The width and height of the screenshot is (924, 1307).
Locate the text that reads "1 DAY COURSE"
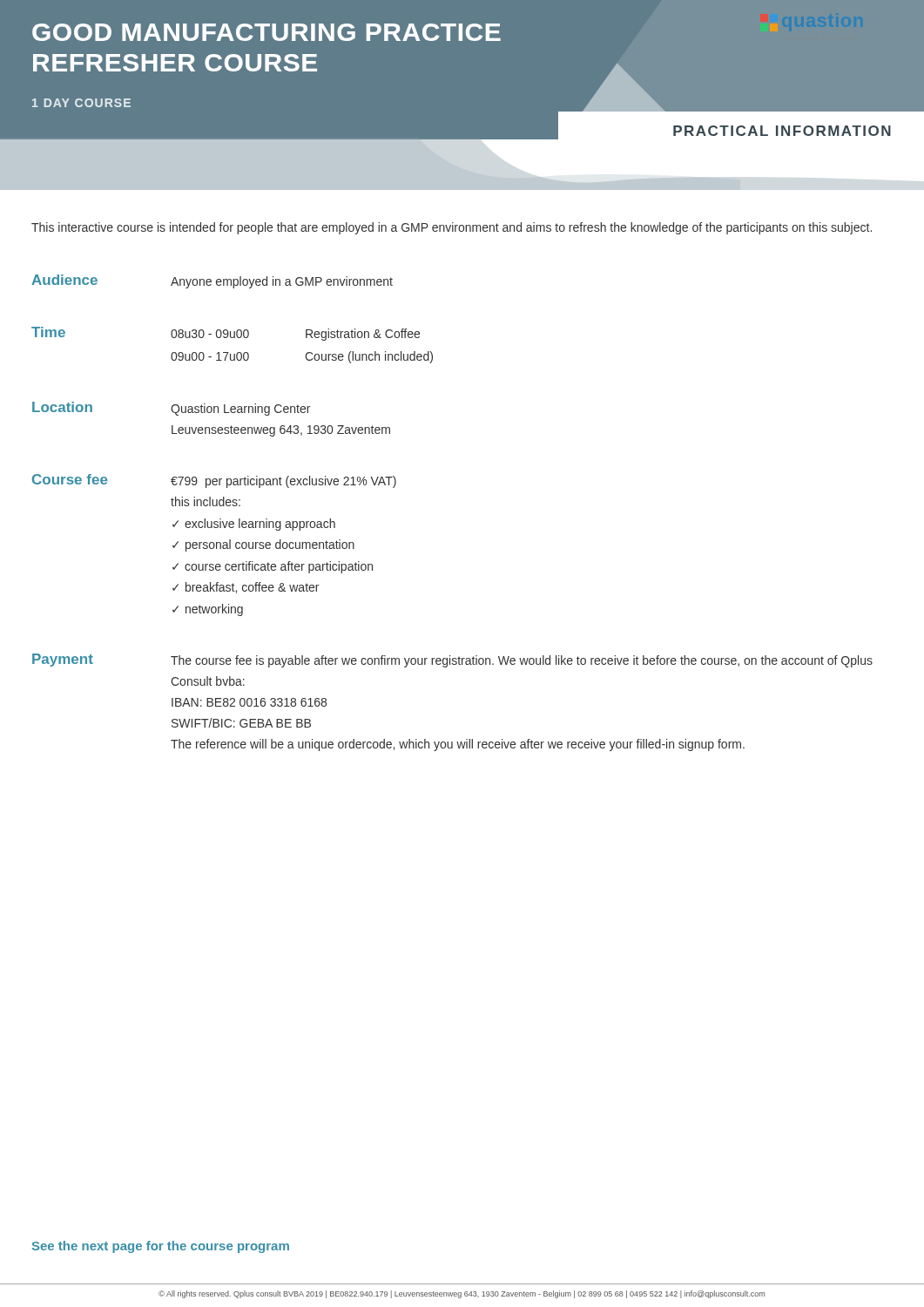tap(82, 103)
